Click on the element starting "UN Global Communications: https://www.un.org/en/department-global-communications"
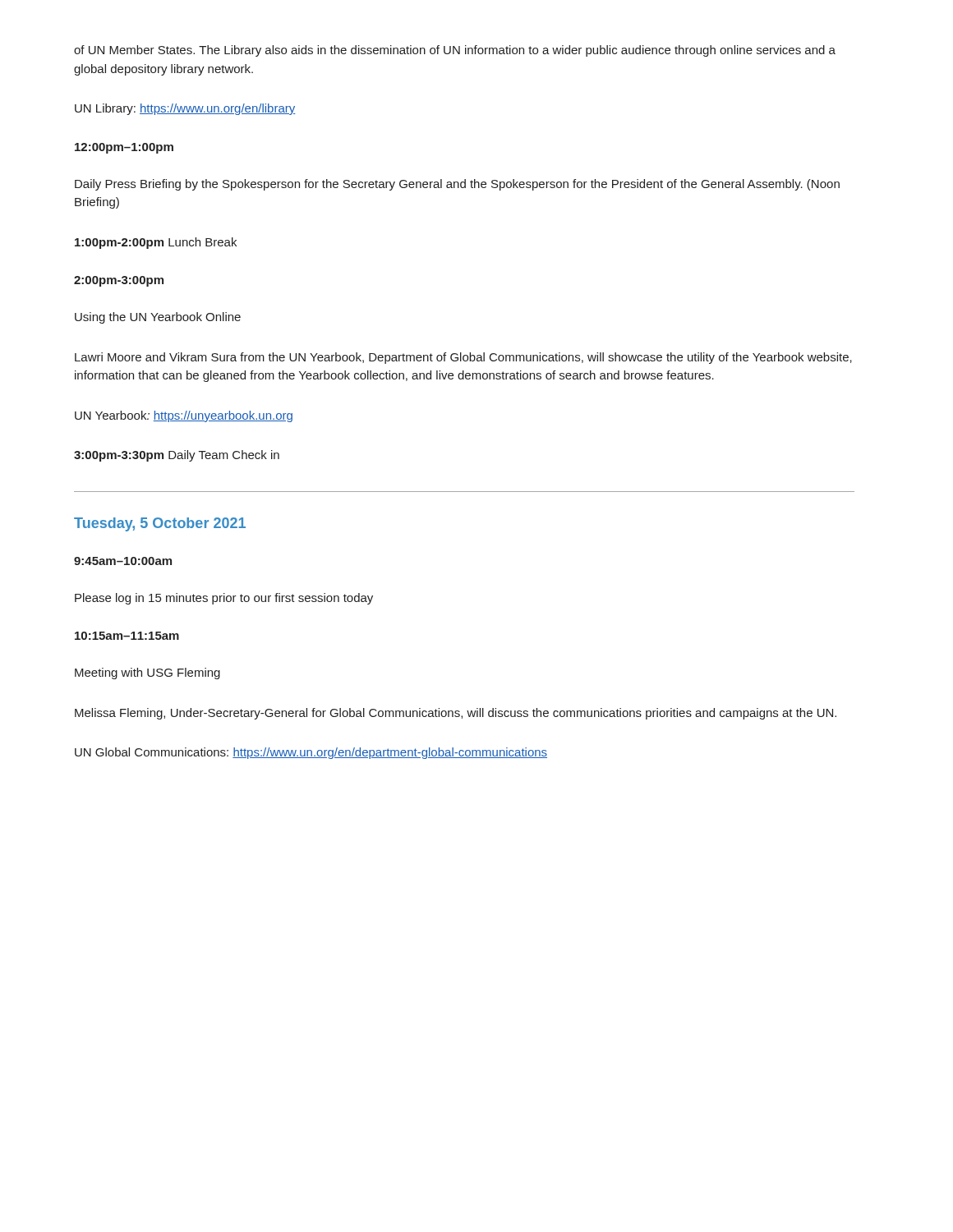Image resolution: width=953 pixels, height=1232 pixels. tap(464, 753)
